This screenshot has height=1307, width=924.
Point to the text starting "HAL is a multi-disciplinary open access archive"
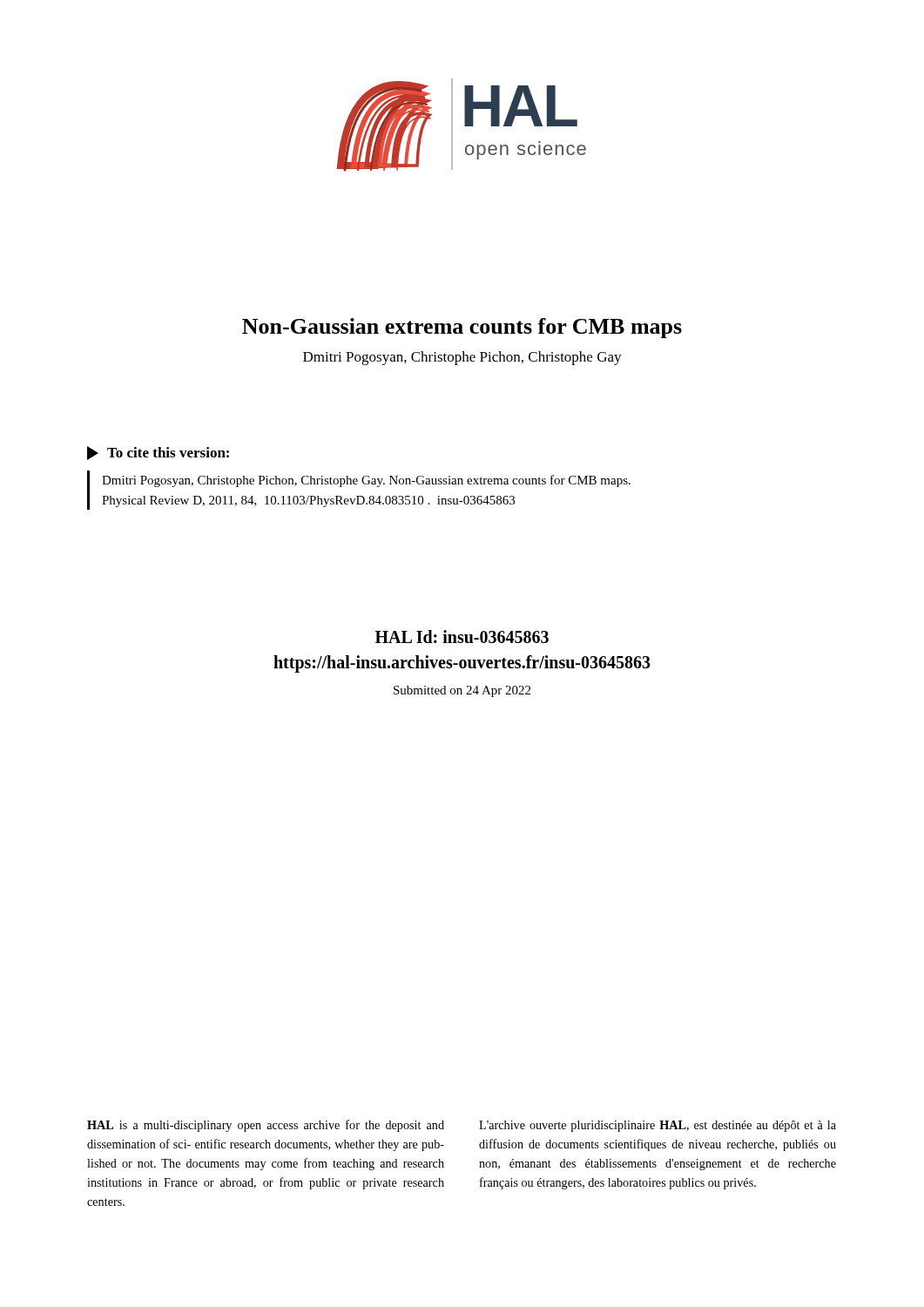[x=266, y=1163]
